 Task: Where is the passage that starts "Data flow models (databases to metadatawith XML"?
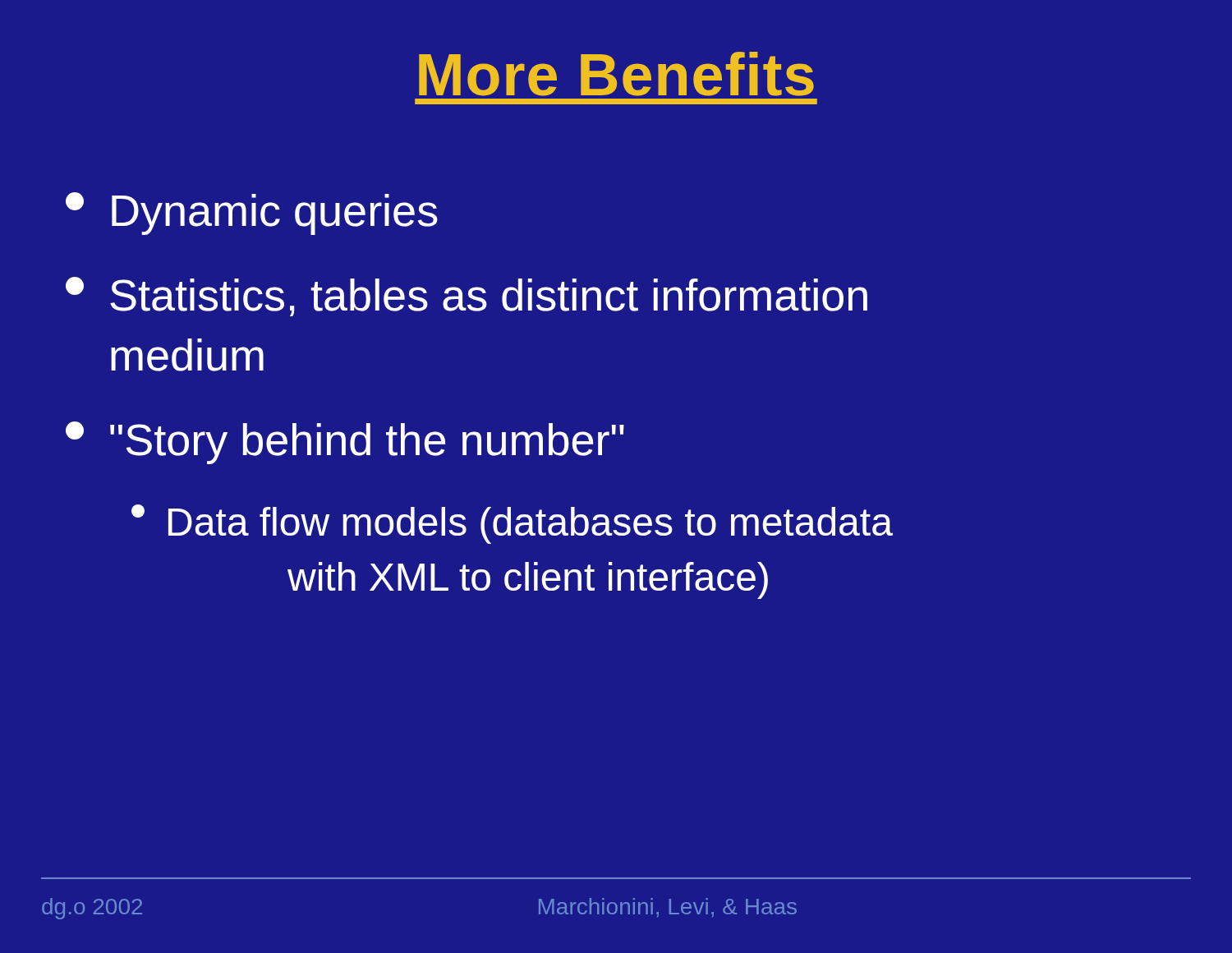(x=512, y=549)
